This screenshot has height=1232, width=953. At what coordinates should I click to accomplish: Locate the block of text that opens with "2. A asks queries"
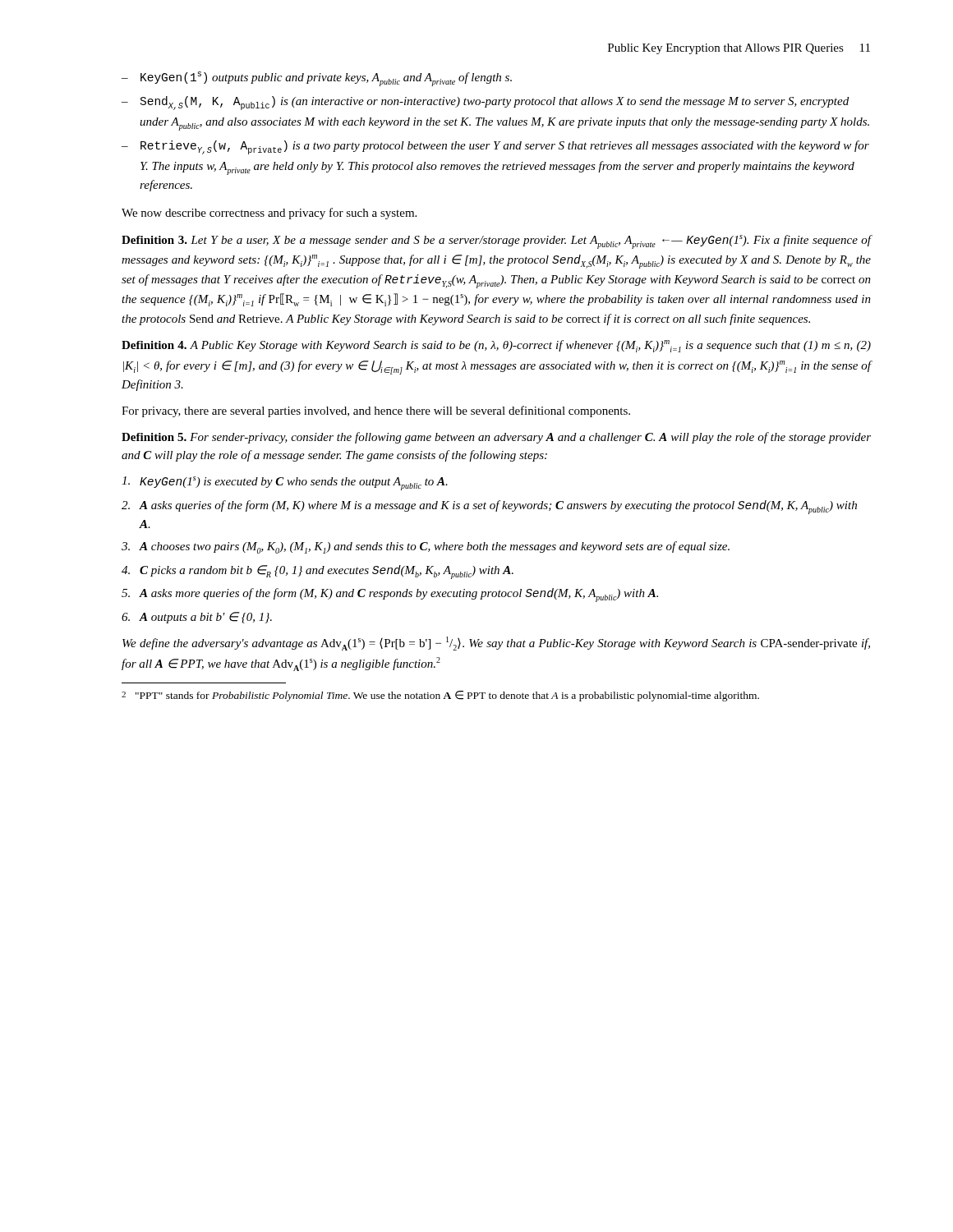[x=496, y=515]
